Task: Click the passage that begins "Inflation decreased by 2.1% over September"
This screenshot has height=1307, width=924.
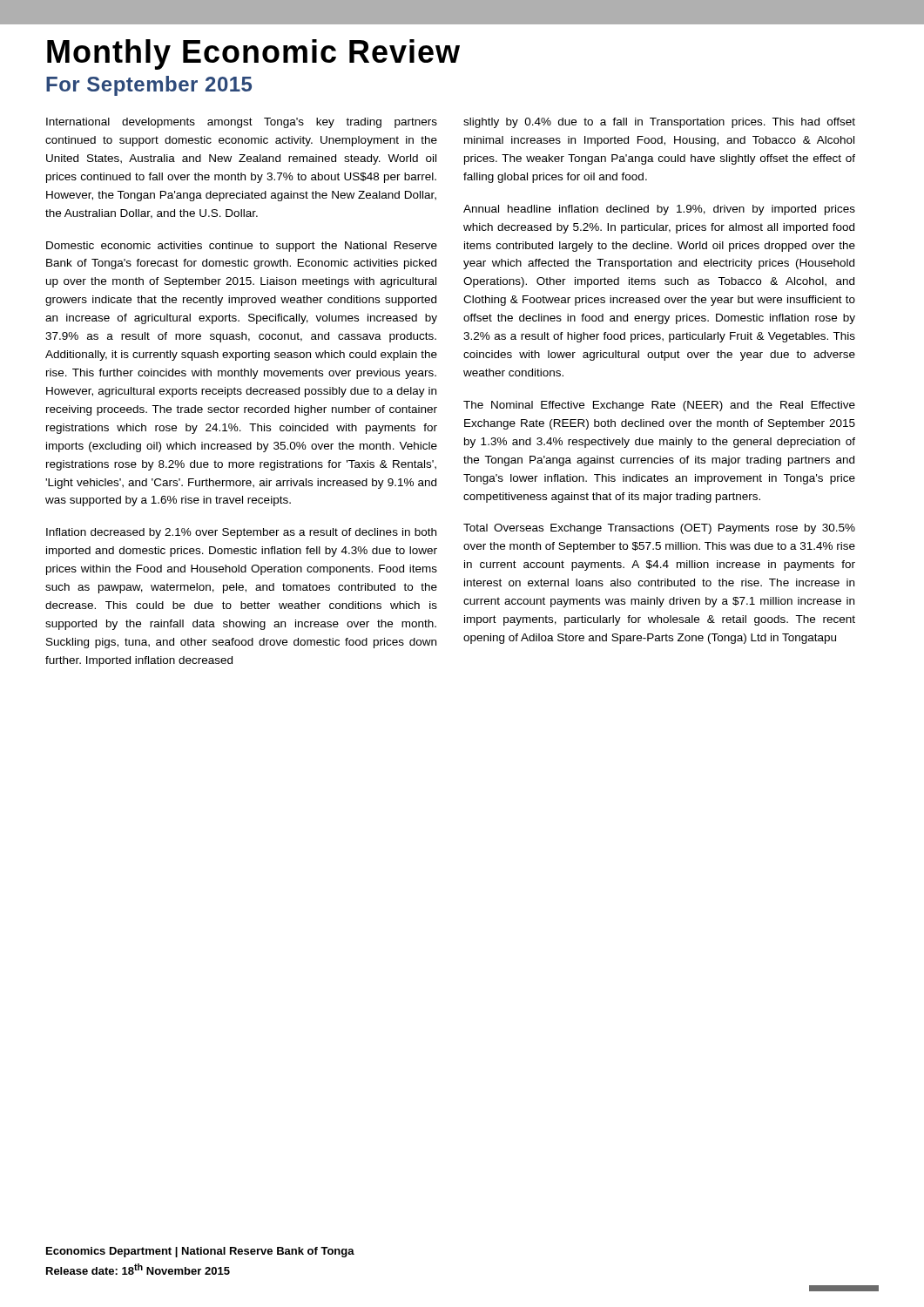Action: pos(241,596)
